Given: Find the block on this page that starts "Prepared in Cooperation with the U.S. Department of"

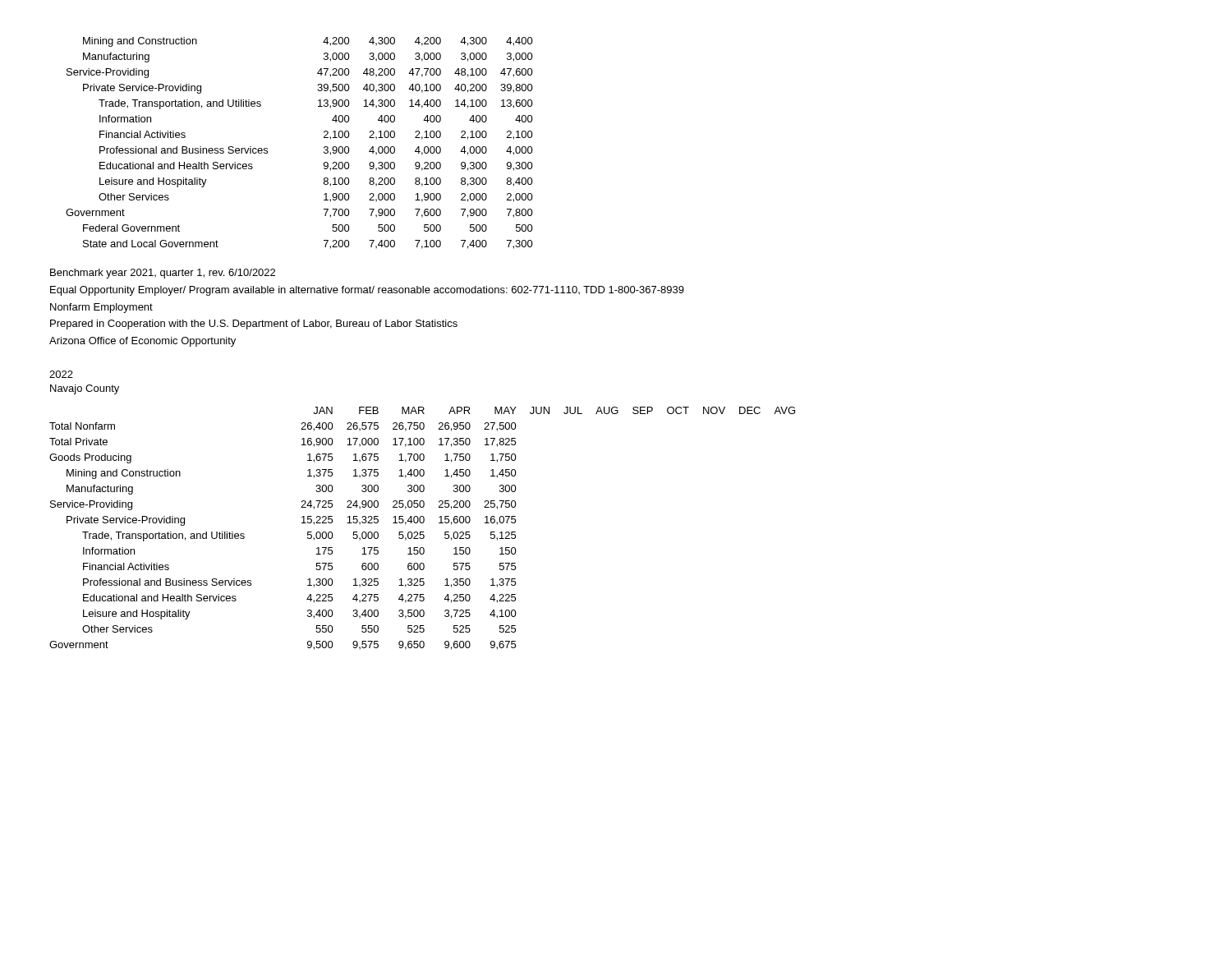Looking at the screenshot, I should [x=253, y=324].
